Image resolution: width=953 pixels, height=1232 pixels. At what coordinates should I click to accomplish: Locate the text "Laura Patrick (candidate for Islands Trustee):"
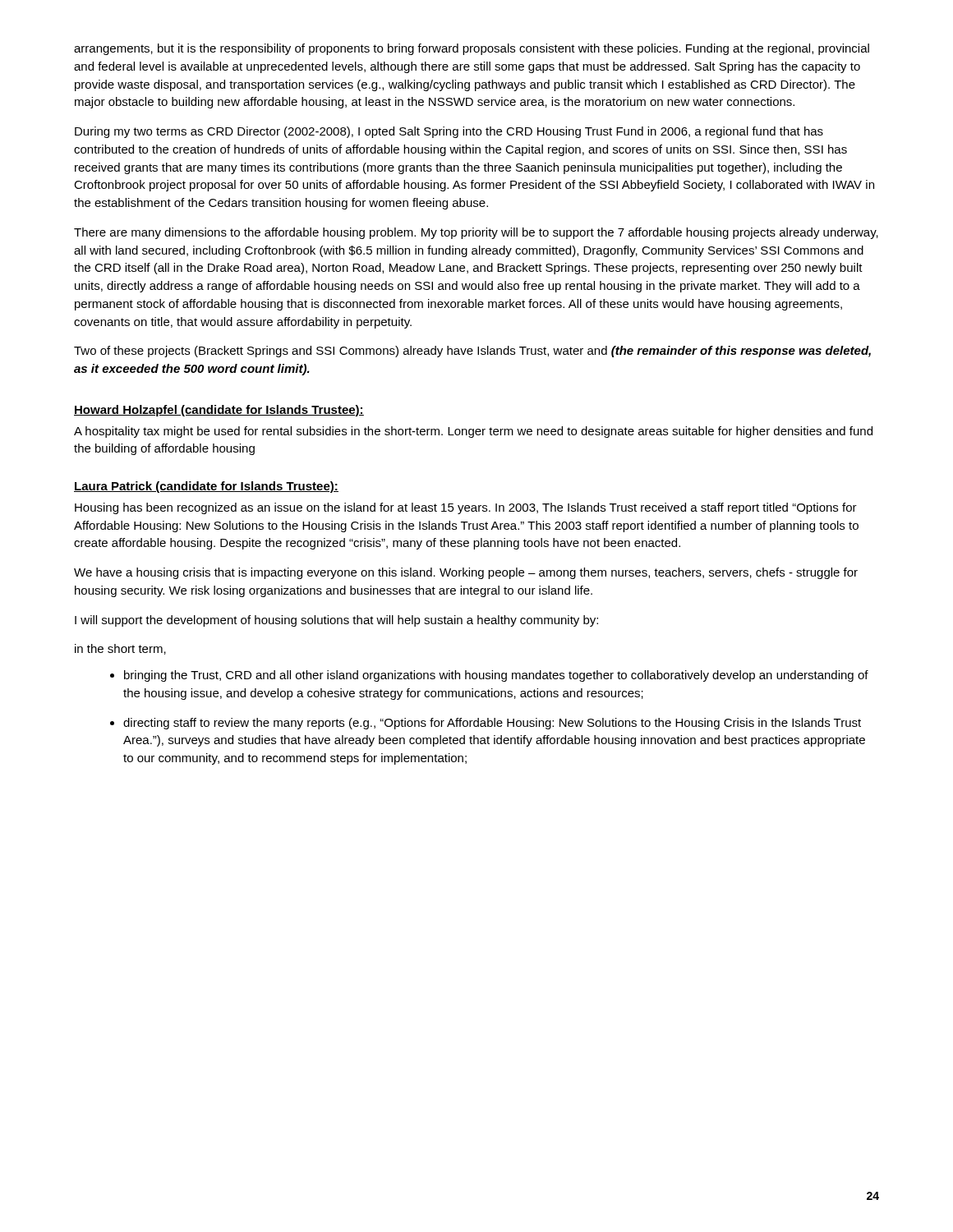(x=206, y=487)
